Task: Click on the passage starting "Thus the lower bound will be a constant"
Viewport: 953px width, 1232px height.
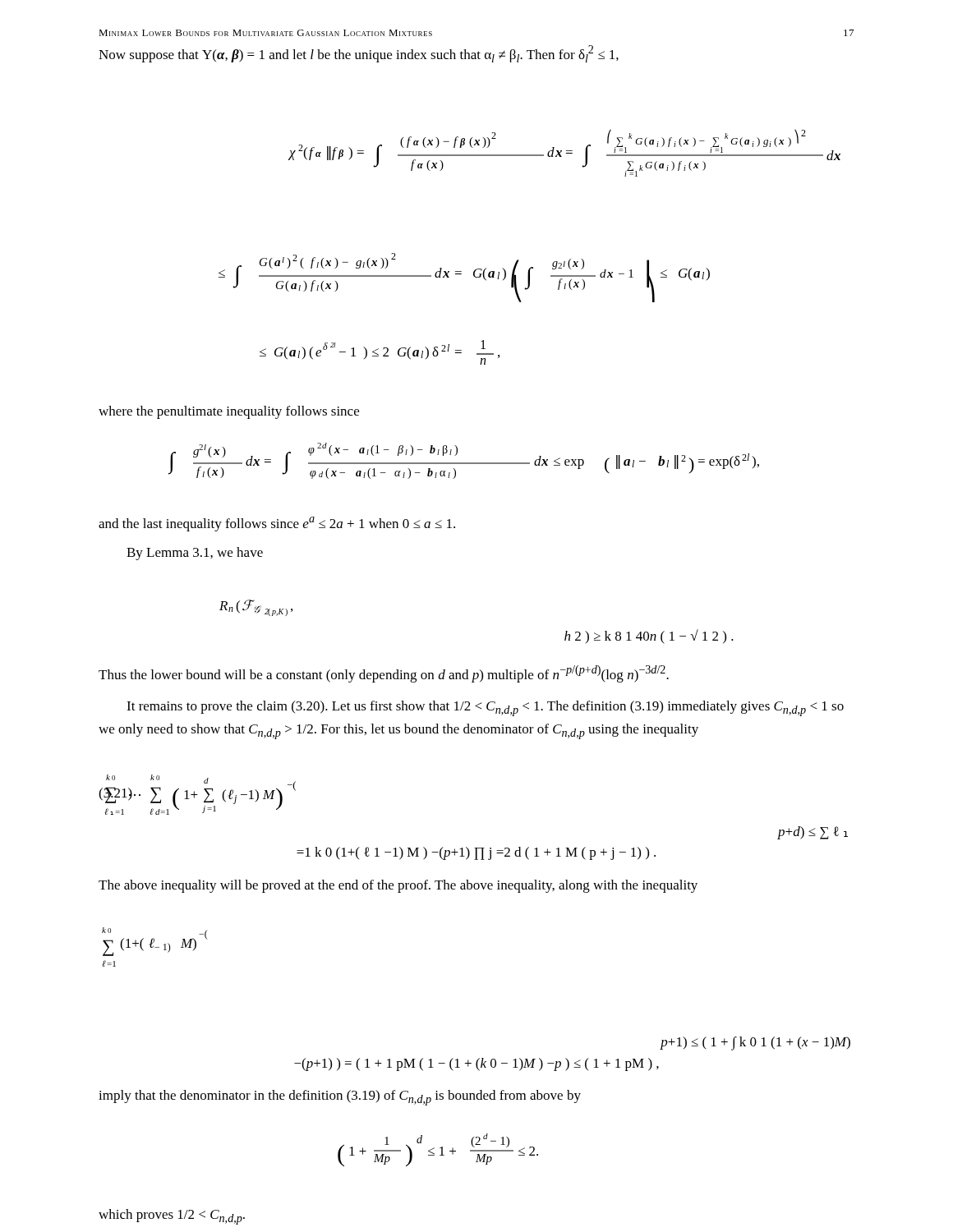Action: (384, 673)
